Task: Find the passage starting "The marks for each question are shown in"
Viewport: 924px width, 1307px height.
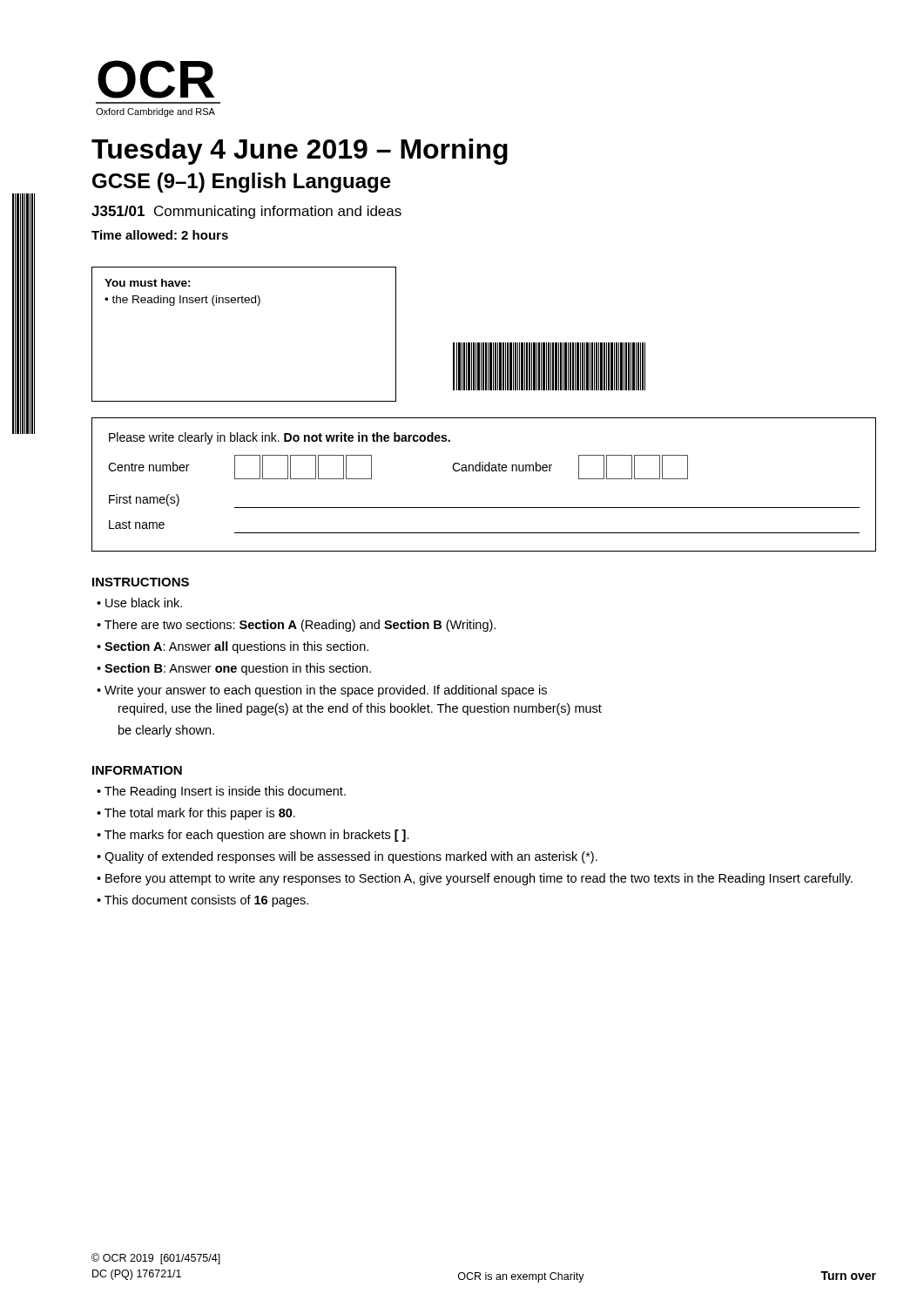Action: click(257, 835)
